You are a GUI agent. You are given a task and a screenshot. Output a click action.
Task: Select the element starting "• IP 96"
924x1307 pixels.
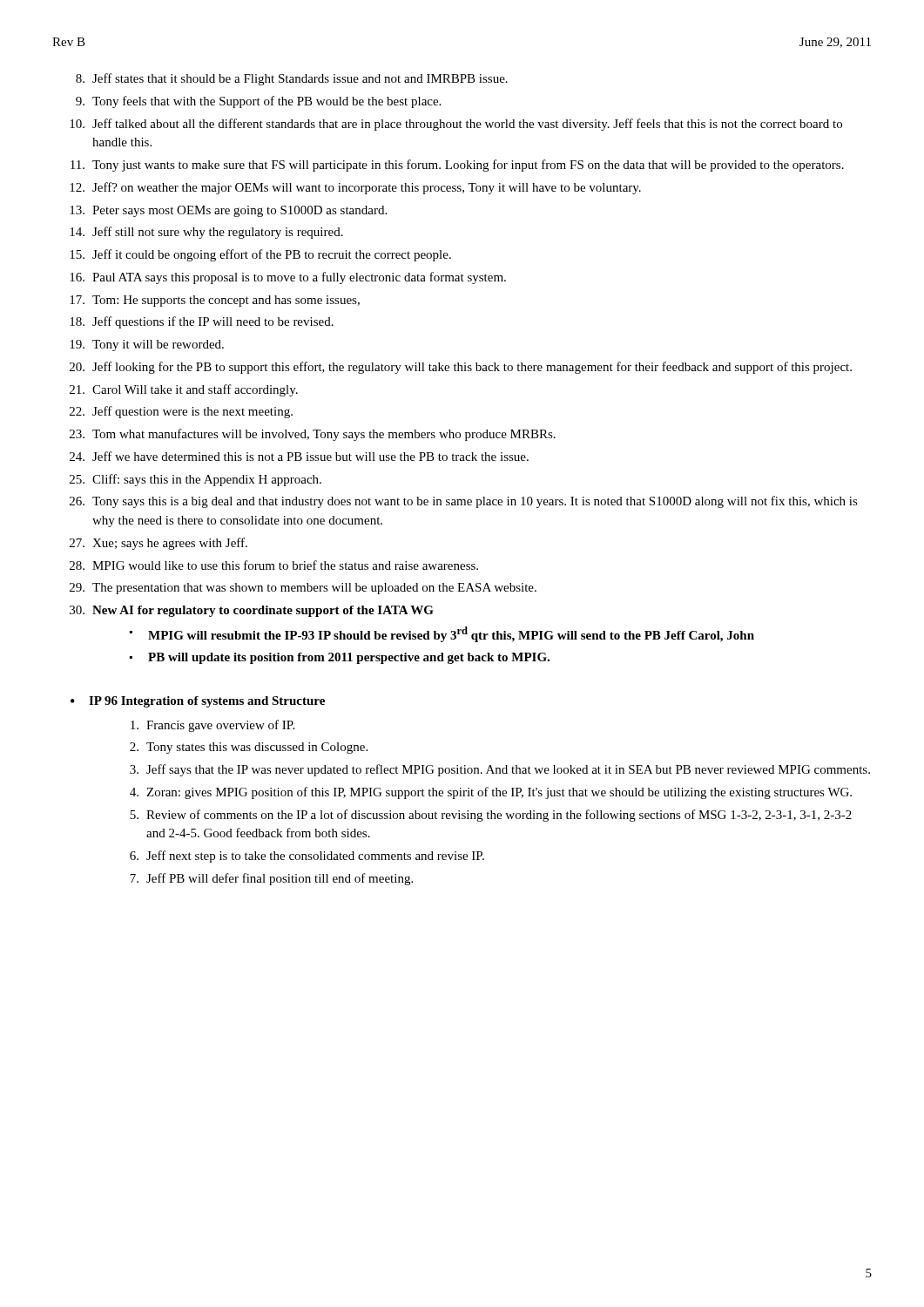[197, 702]
